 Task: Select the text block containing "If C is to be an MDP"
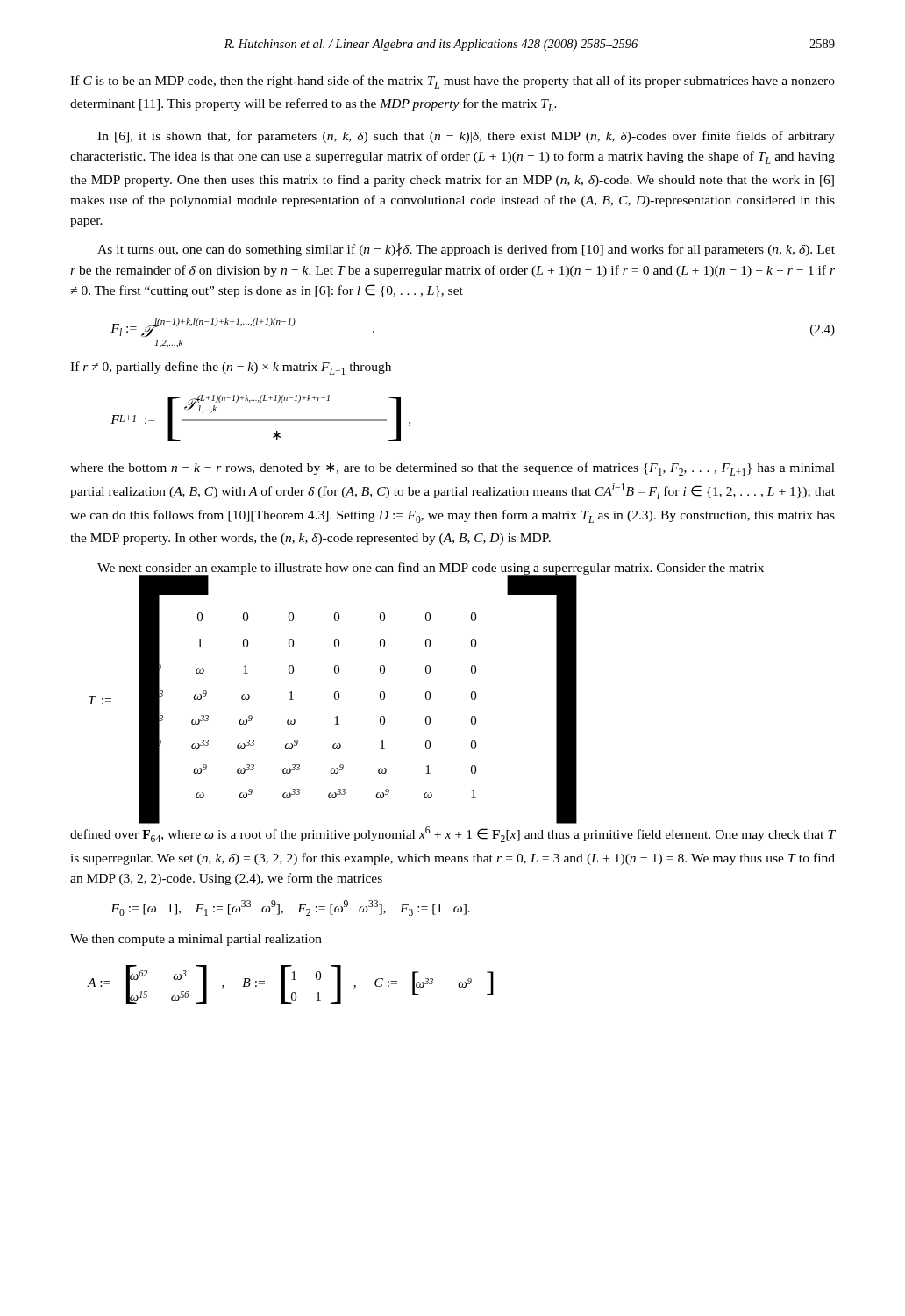[x=452, y=93]
